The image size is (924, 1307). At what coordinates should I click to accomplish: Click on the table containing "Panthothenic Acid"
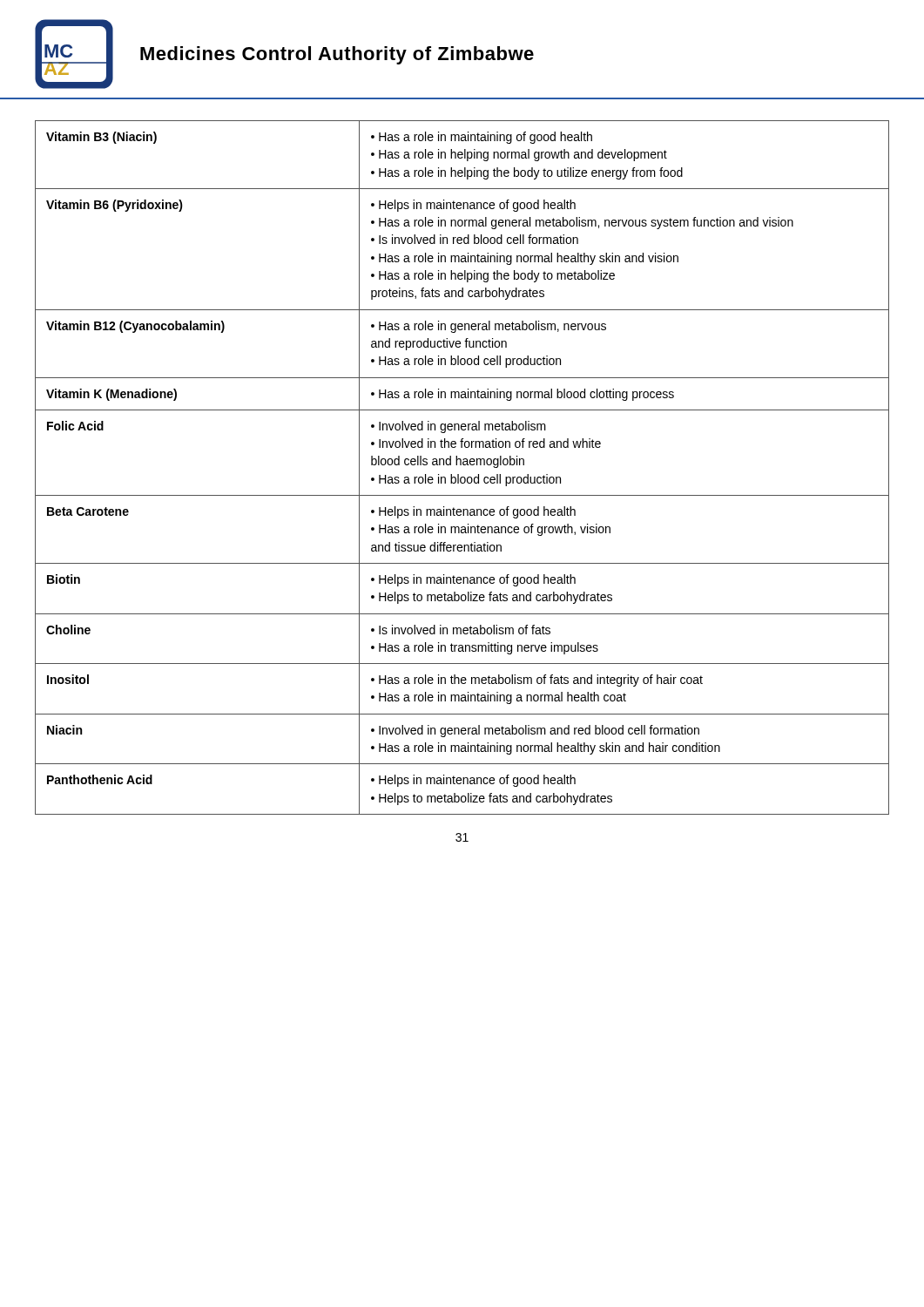click(462, 467)
